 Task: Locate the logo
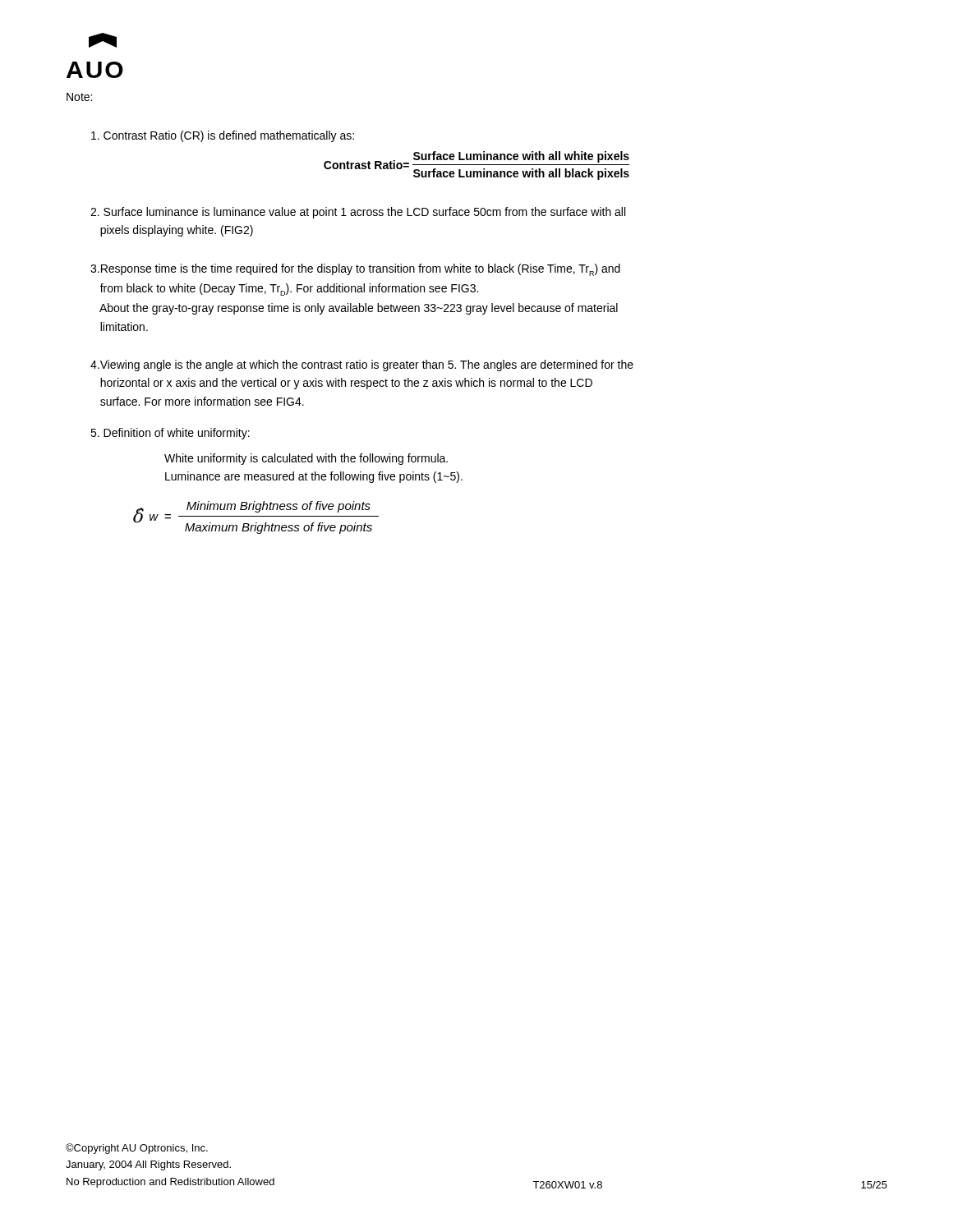pyautogui.click(x=103, y=61)
